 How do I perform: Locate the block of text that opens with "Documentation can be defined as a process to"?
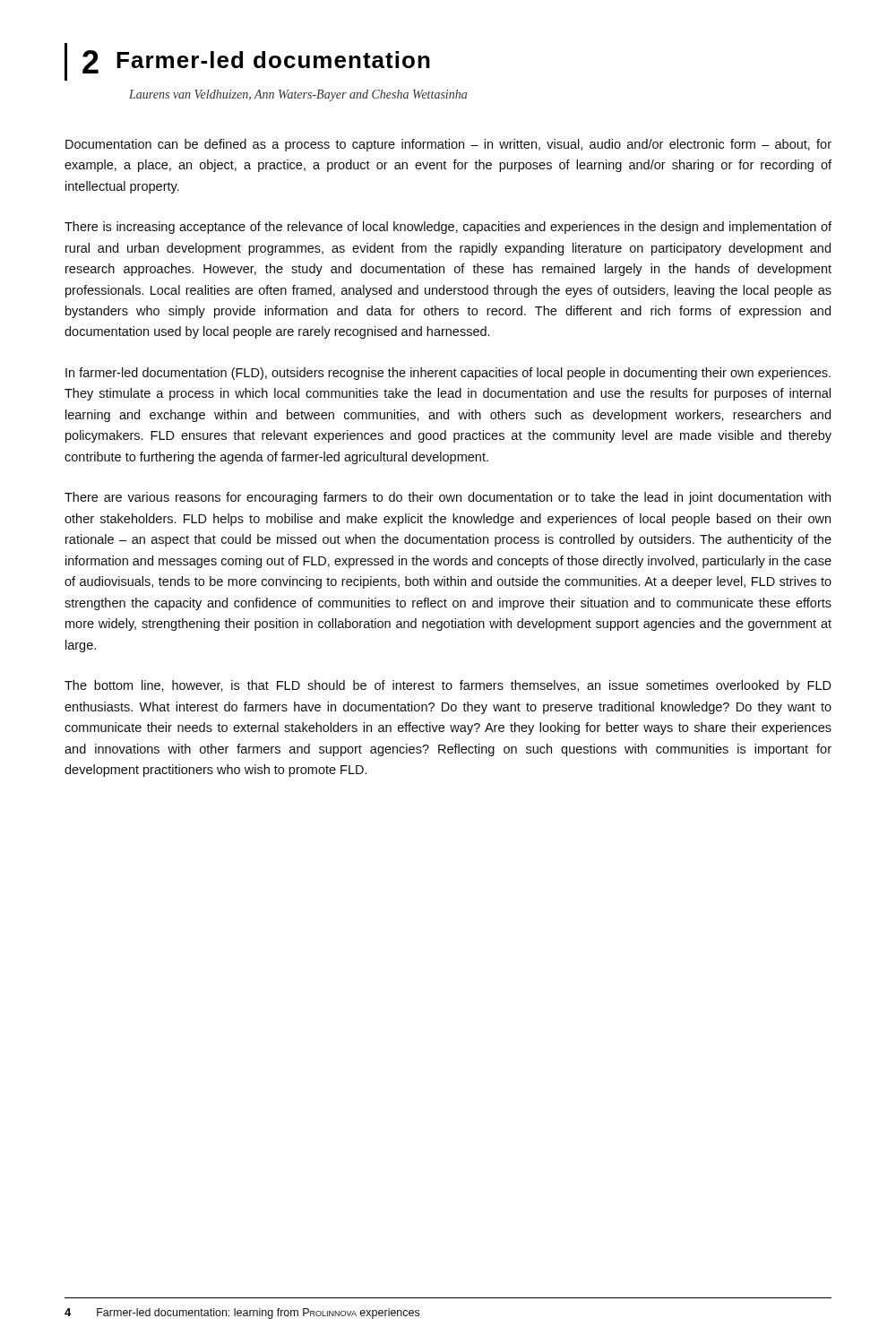click(x=448, y=165)
